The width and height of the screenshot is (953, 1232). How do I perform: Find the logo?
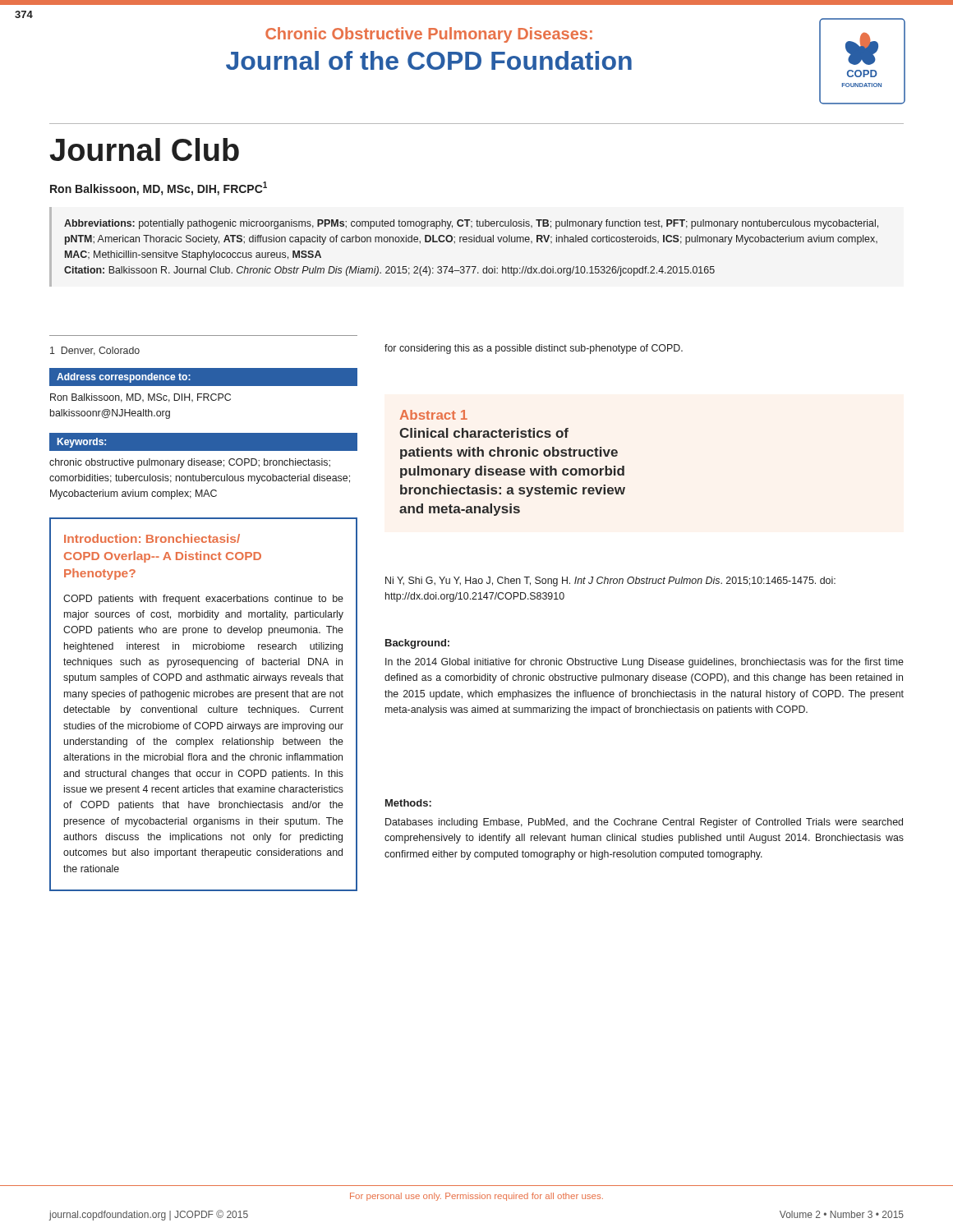click(862, 61)
